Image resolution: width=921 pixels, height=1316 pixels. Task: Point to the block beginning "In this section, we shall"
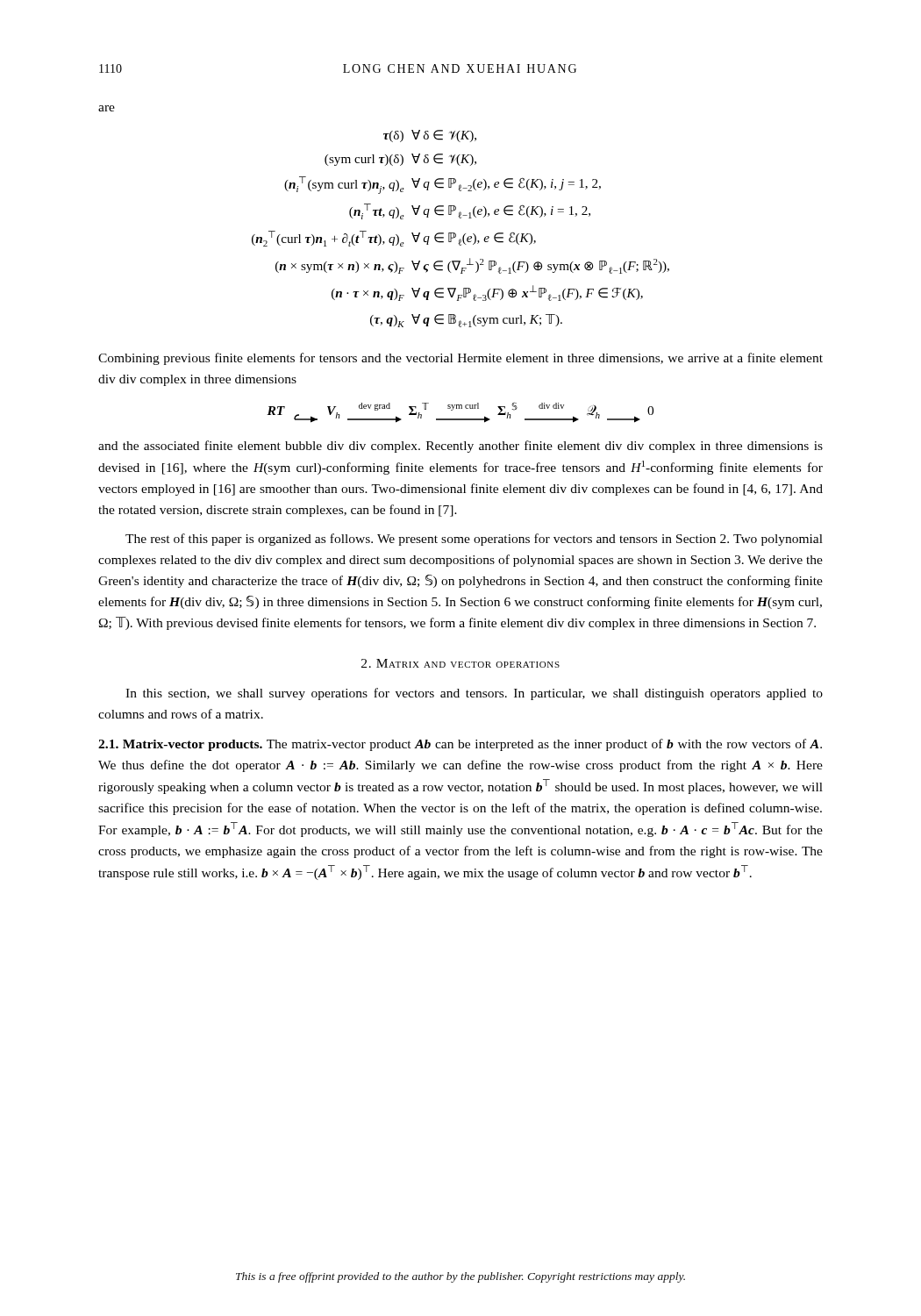460,703
